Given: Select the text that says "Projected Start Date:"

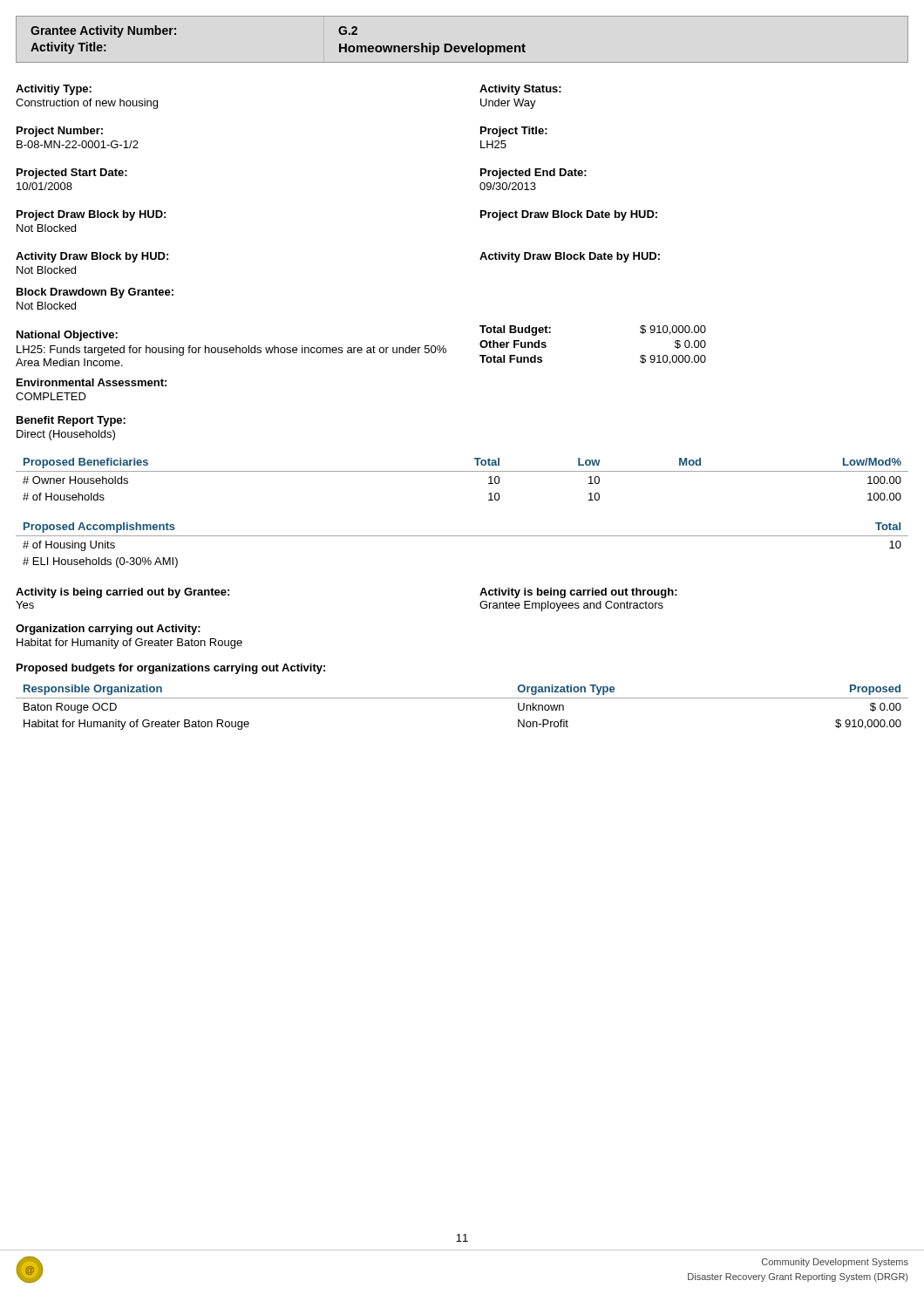Looking at the screenshot, I should click(x=72, y=172).
